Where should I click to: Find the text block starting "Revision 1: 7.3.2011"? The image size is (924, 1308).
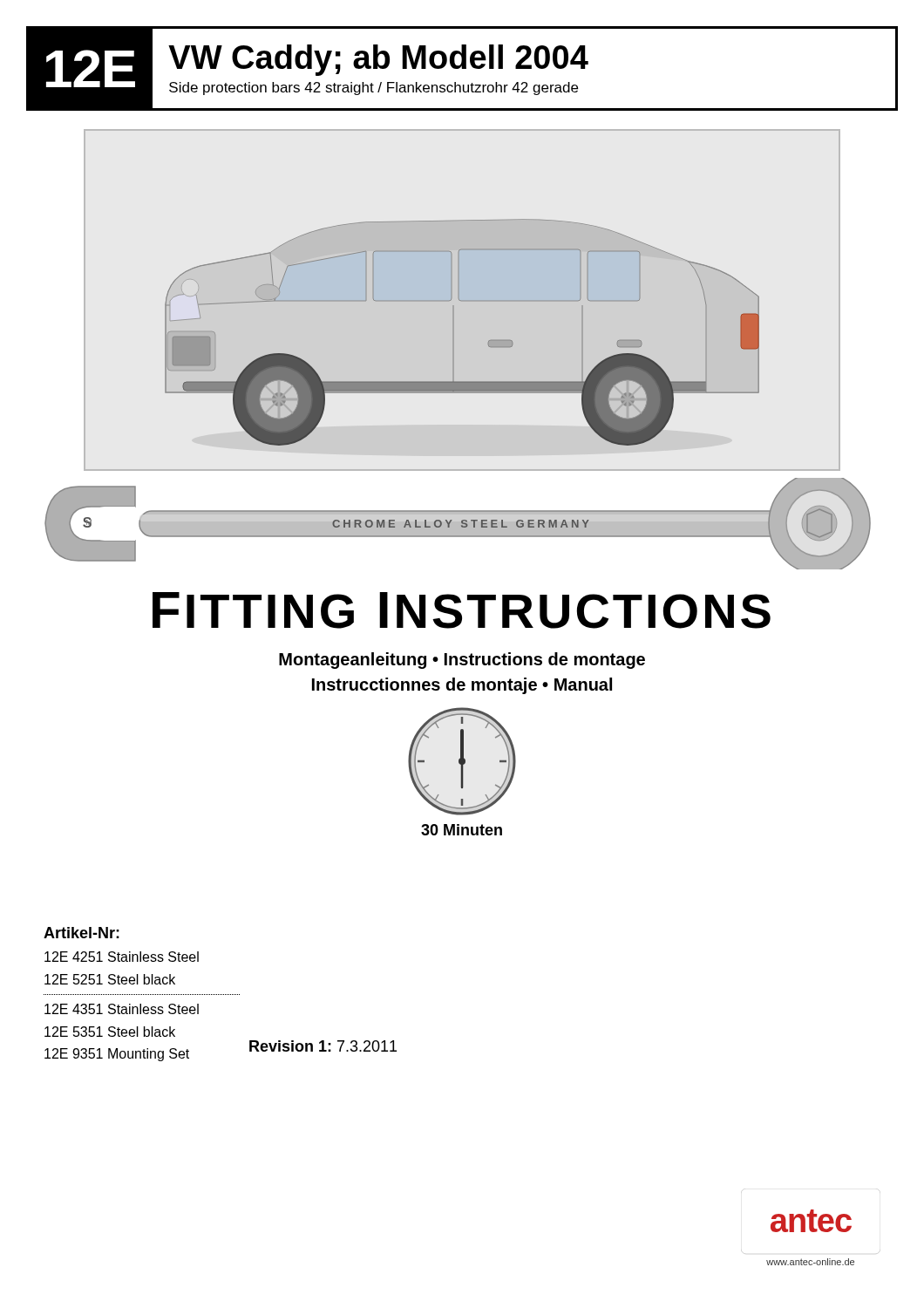tap(323, 1046)
